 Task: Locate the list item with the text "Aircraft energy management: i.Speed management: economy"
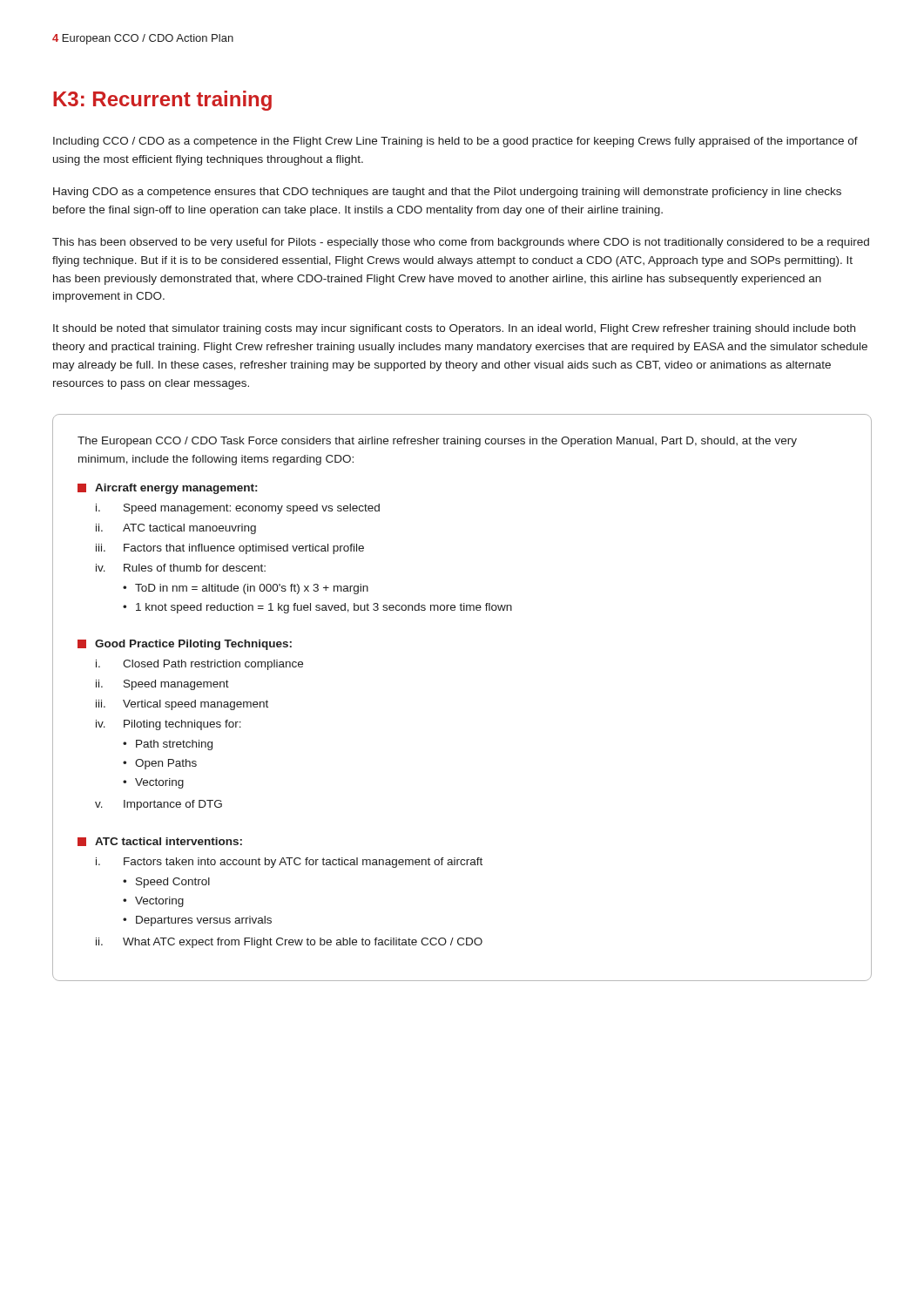pos(167,489)
